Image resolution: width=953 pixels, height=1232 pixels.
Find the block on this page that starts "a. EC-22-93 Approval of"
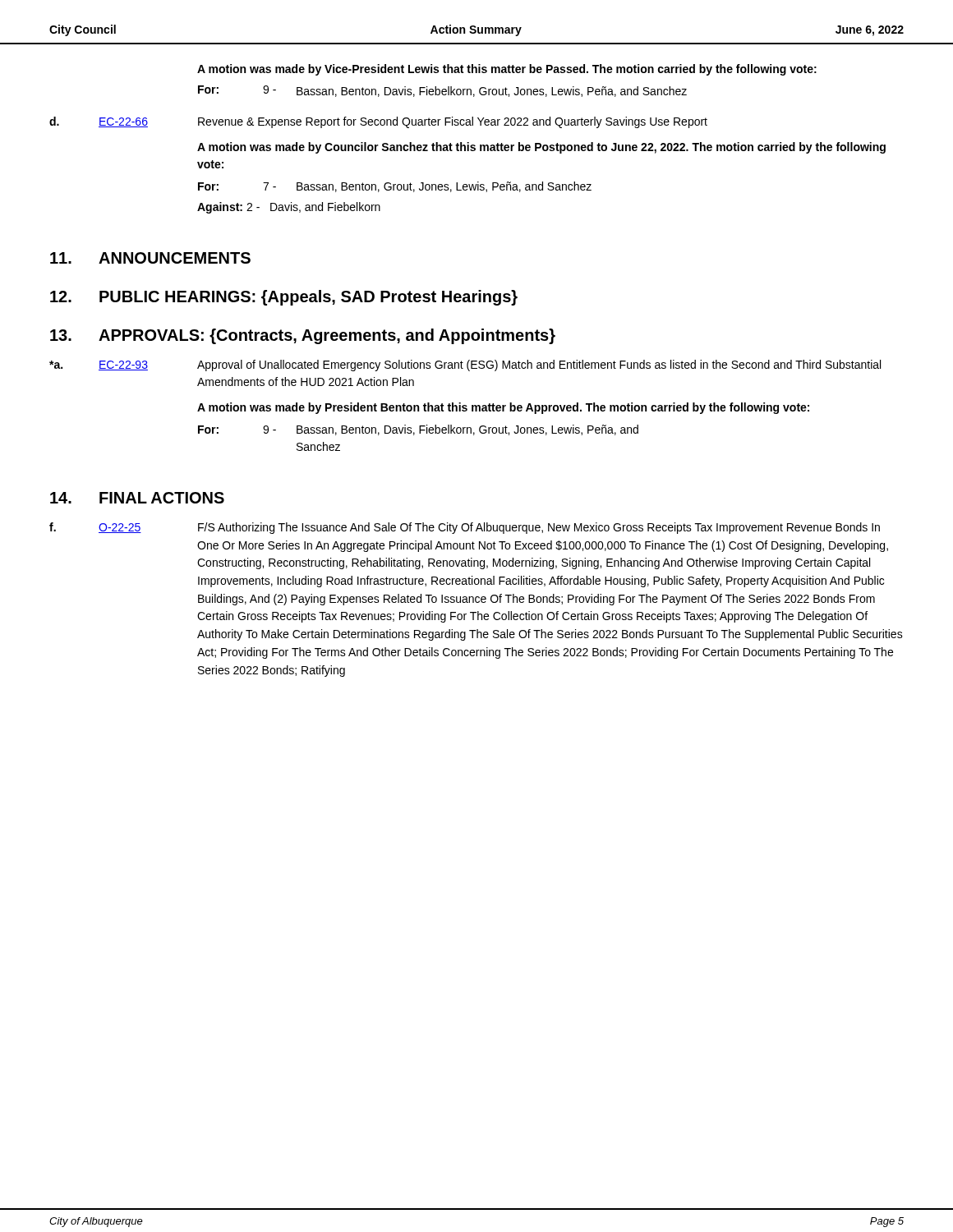[x=476, y=409]
